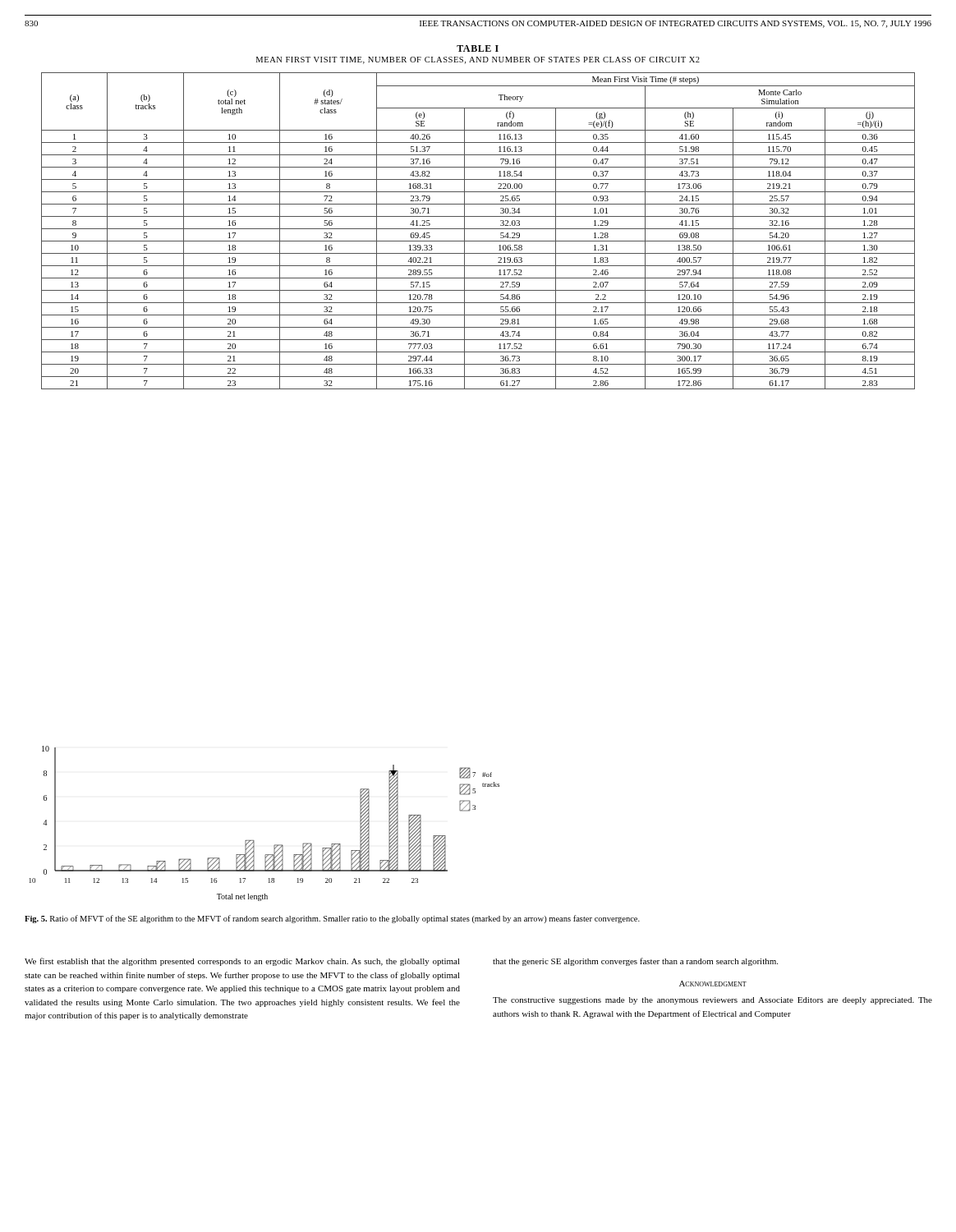Select the text block containing "We first establish that the algorithm presented corresponds"
The width and height of the screenshot is (956, 1232).
tap(242, 988)
